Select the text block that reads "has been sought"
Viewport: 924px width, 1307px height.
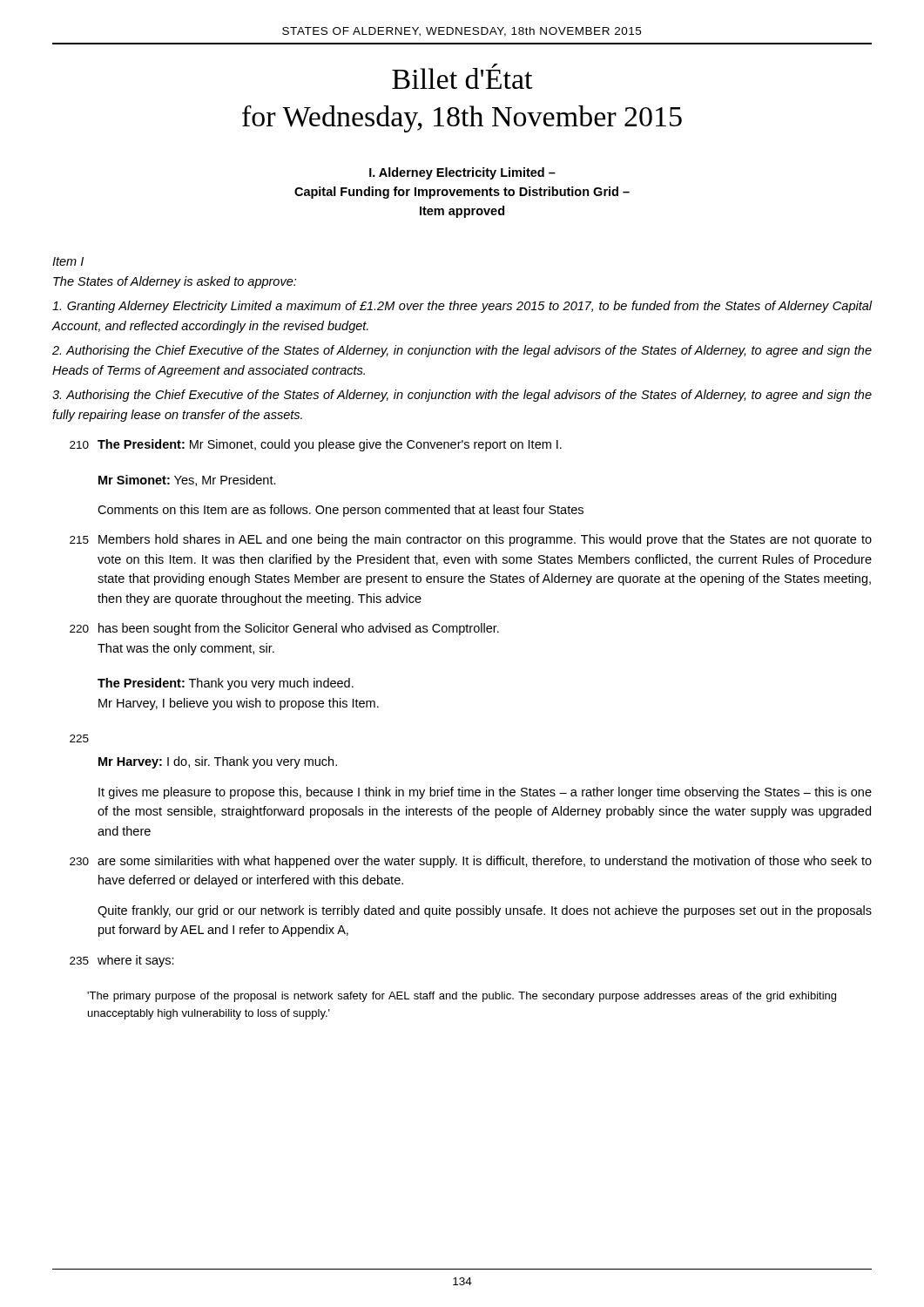click(299, 638)
